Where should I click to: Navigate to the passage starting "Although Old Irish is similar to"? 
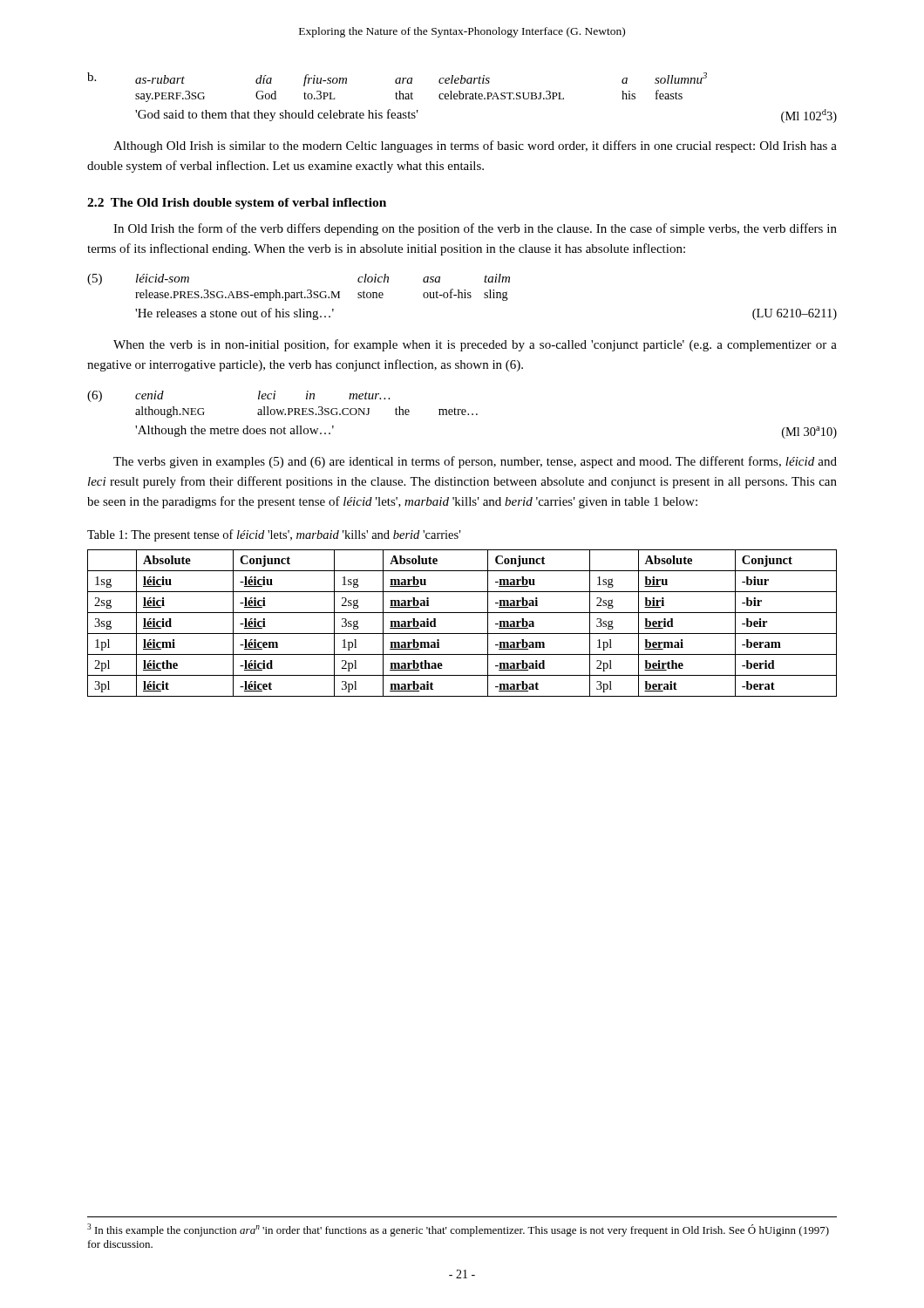462,156
